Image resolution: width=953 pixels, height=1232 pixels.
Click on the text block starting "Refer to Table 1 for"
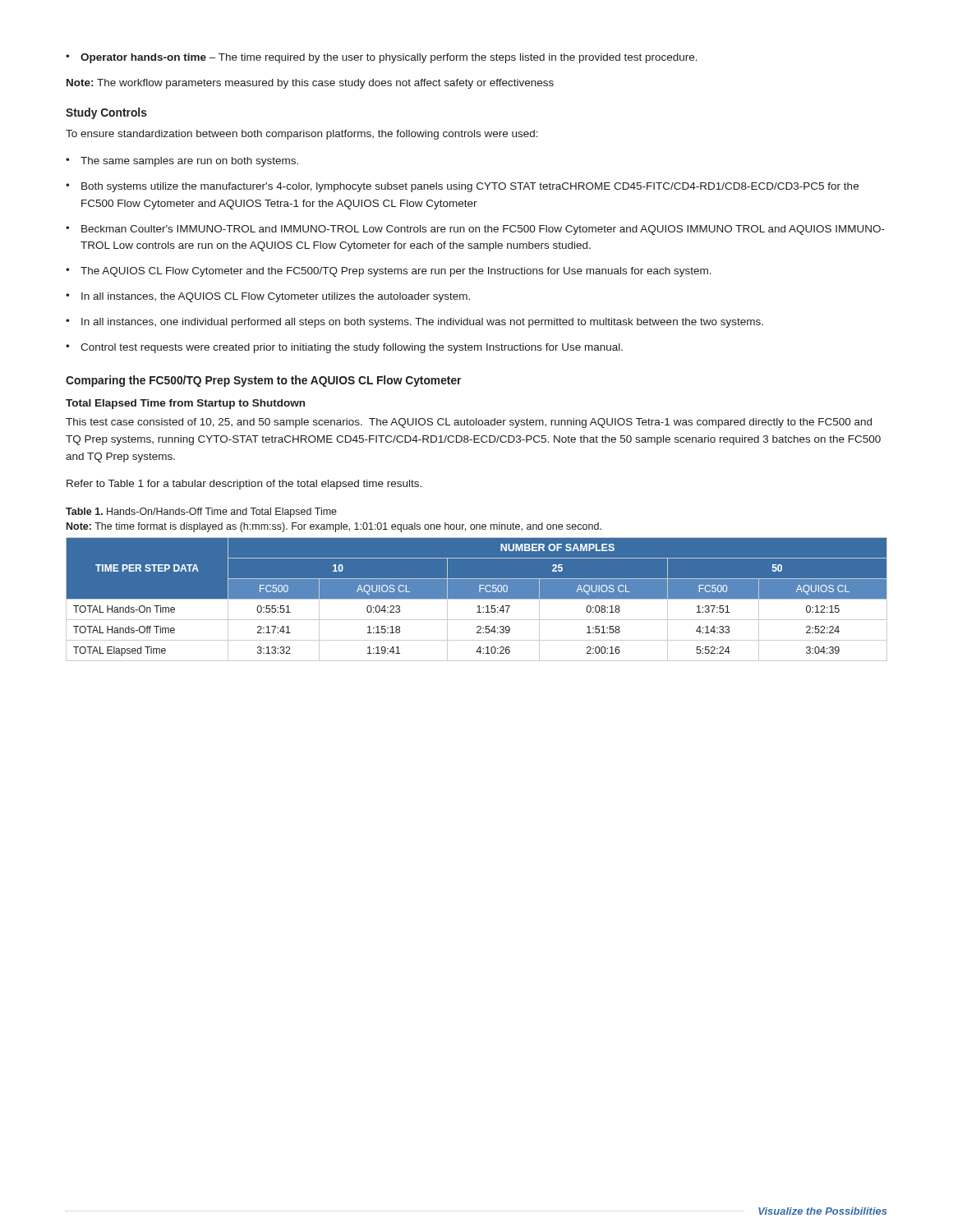(x=244, y=483)
